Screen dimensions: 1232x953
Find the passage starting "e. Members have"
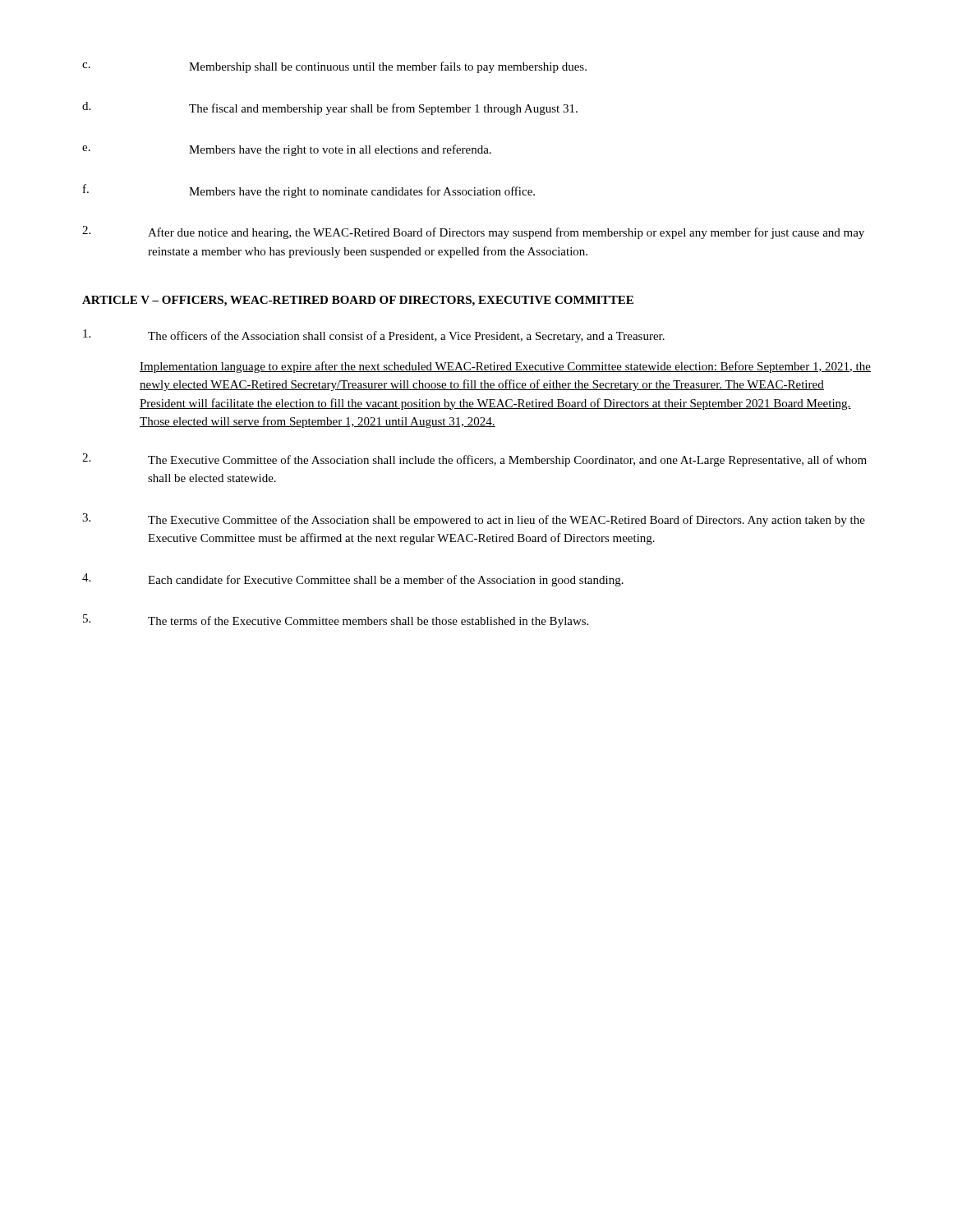476,150
